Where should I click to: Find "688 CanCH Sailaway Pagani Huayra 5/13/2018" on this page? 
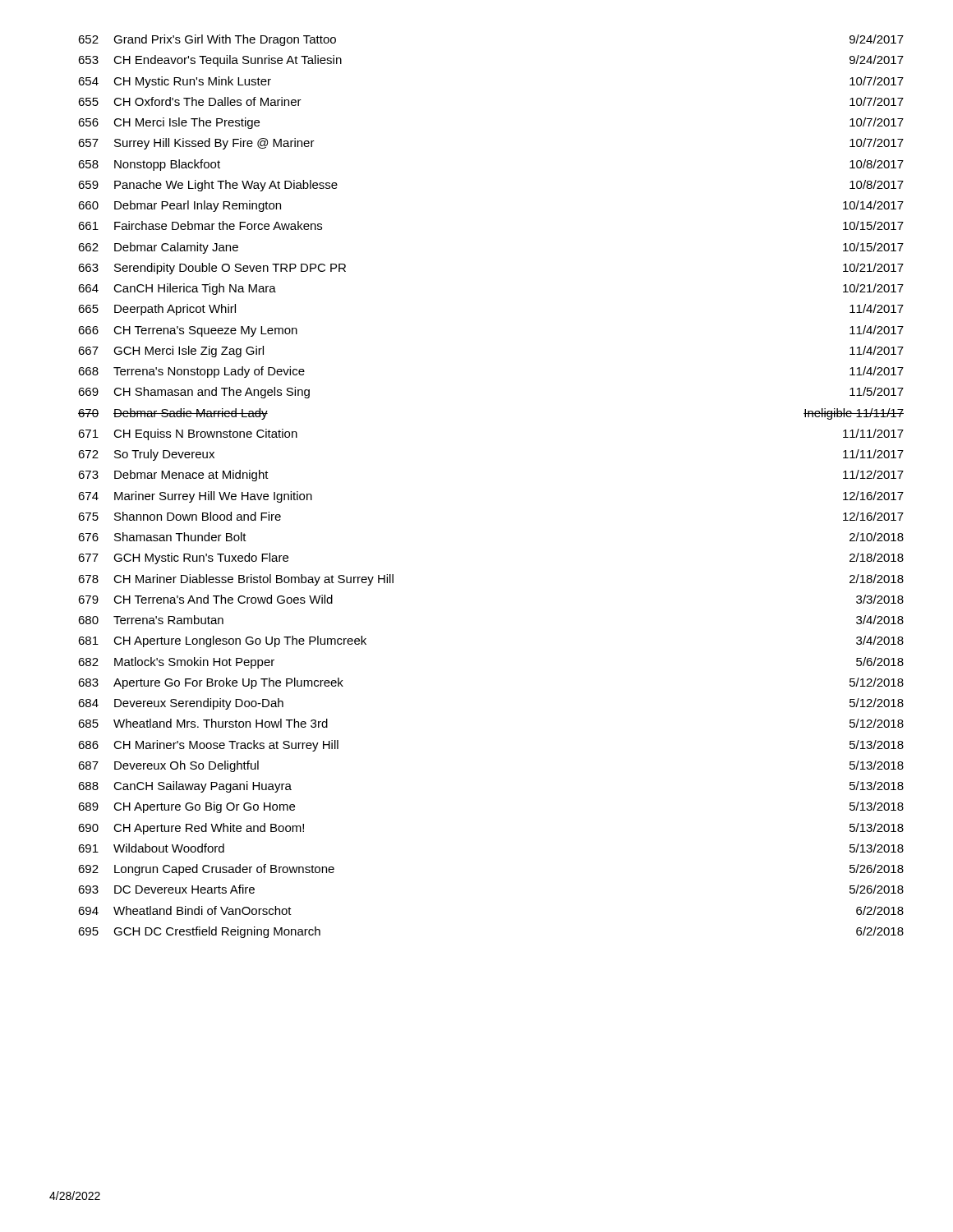click(x=193, y=786)
